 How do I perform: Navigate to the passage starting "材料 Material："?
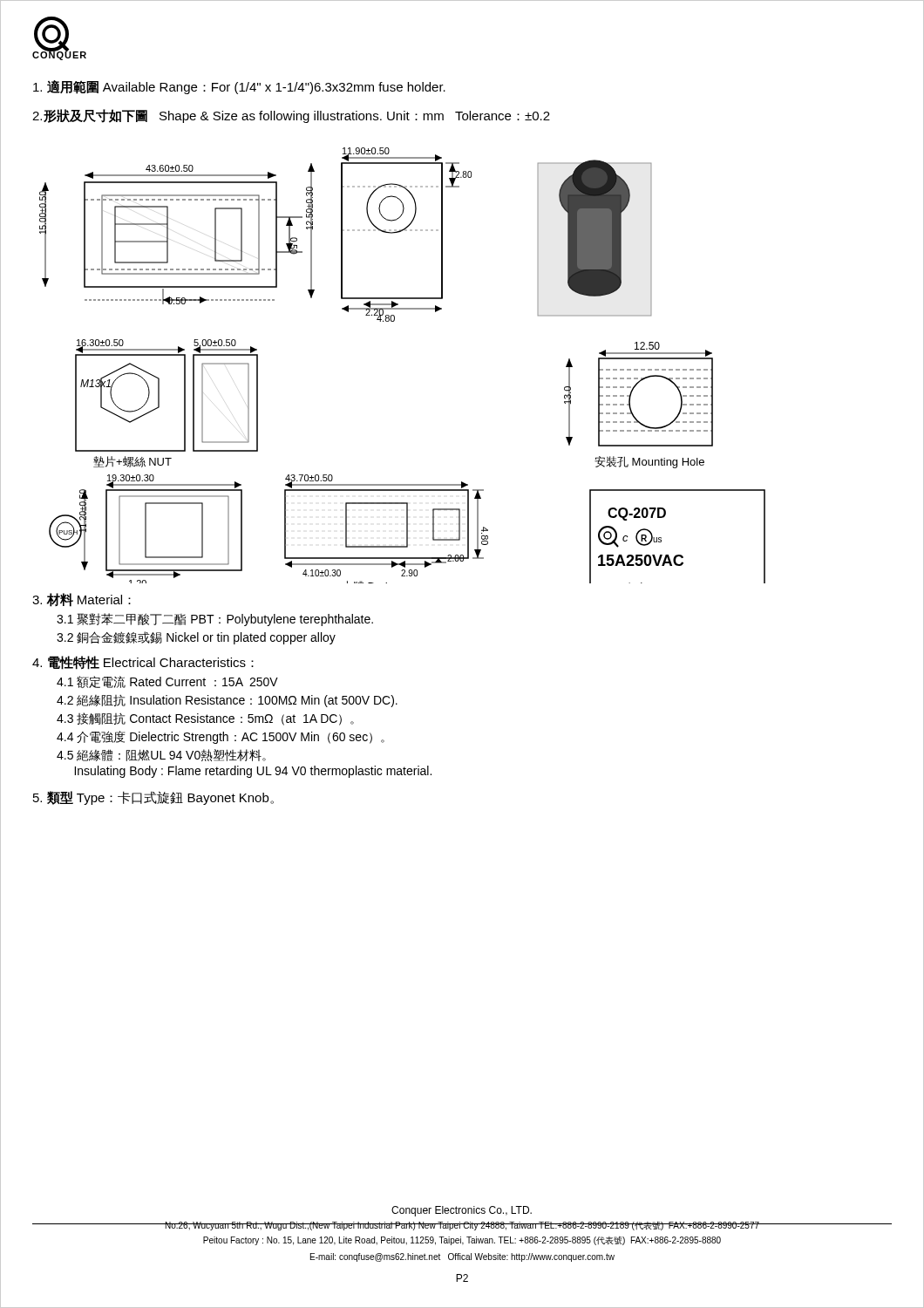pos(84,600)
